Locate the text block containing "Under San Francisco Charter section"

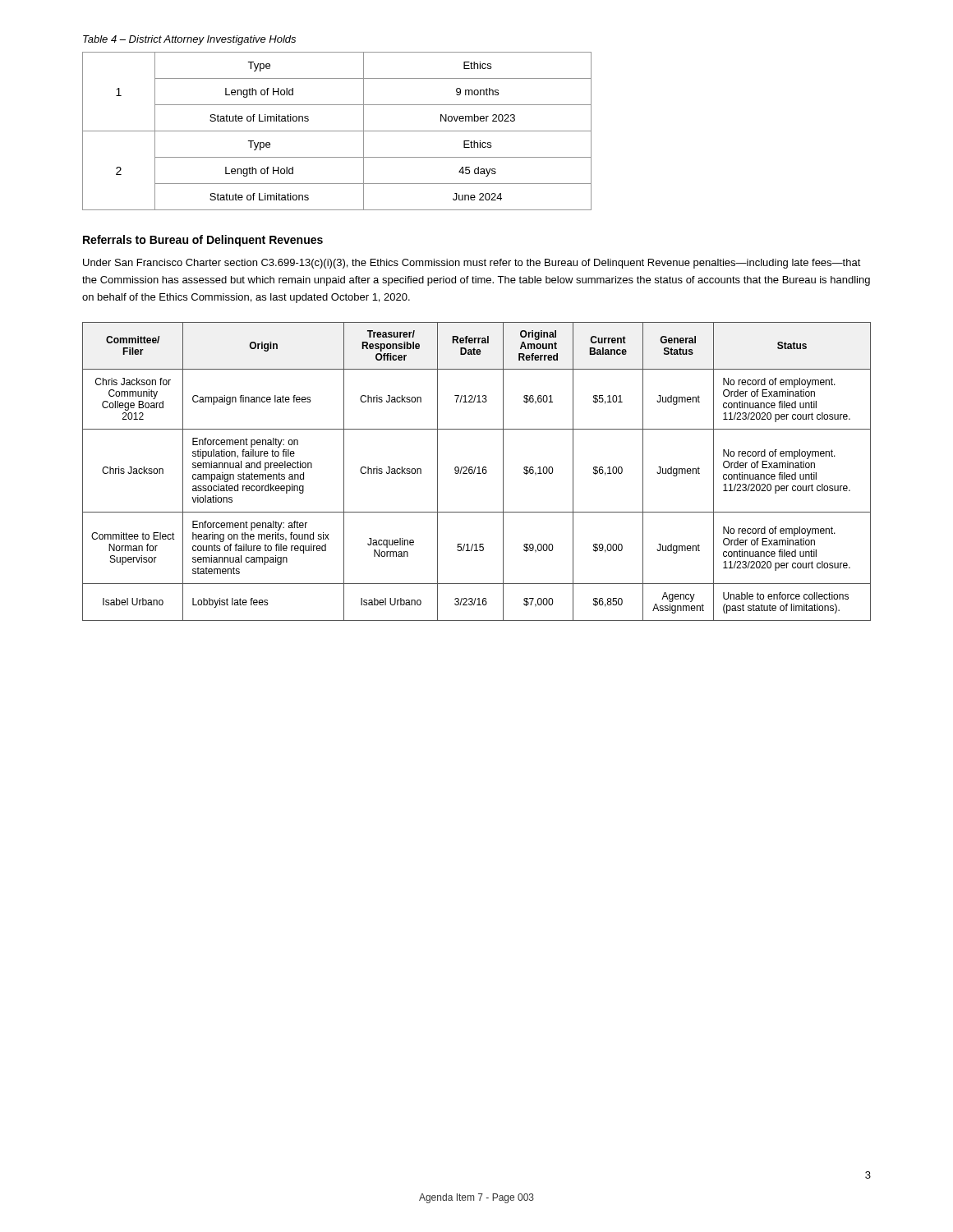point(476,279)
